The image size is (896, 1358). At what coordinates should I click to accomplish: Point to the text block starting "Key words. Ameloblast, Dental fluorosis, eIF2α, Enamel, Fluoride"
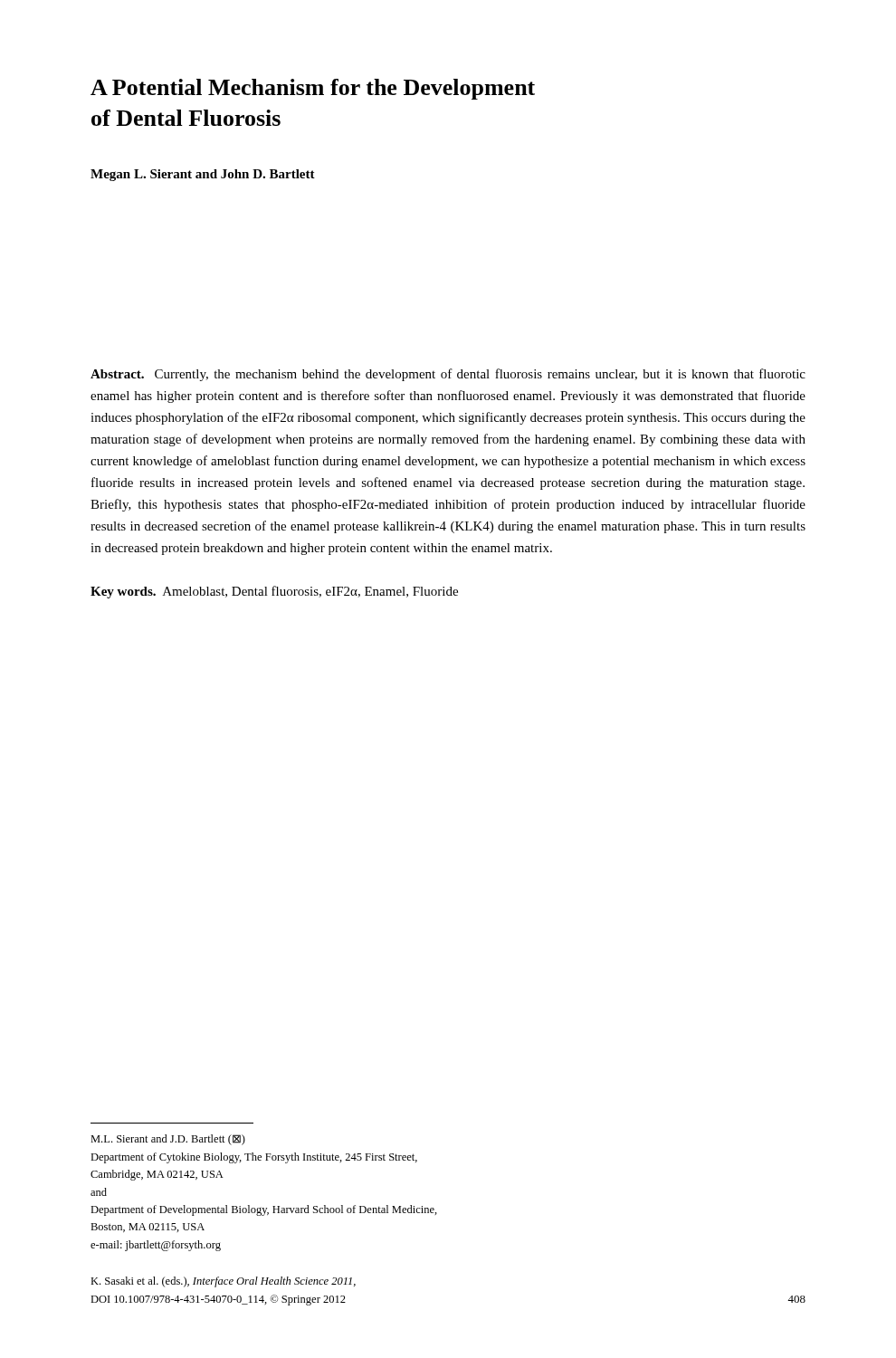(x=448, y=591)
